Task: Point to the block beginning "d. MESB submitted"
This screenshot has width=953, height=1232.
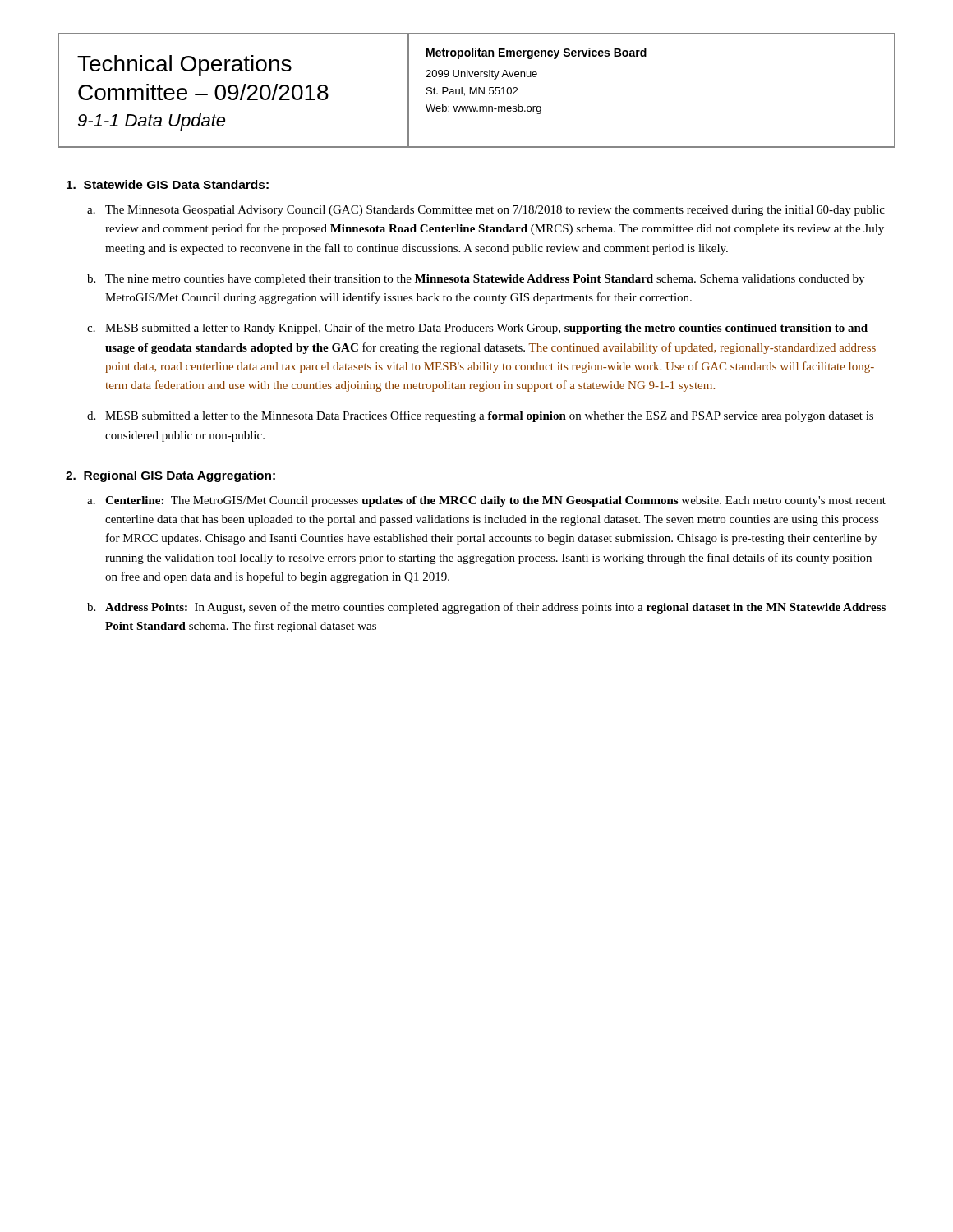Action: click(x=480, y=424)
